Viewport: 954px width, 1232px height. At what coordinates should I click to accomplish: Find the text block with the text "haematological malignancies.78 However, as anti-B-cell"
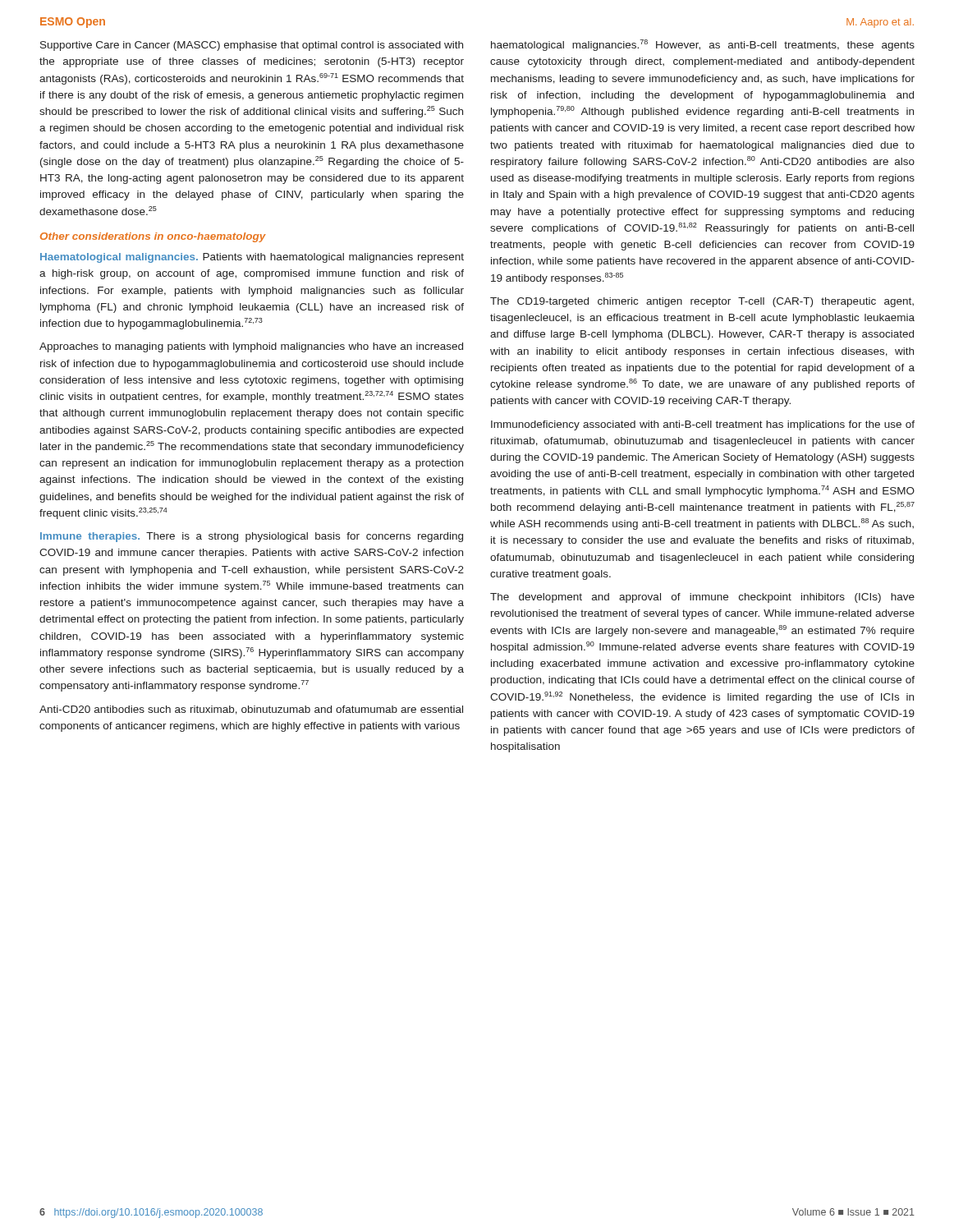pos(702,396)
